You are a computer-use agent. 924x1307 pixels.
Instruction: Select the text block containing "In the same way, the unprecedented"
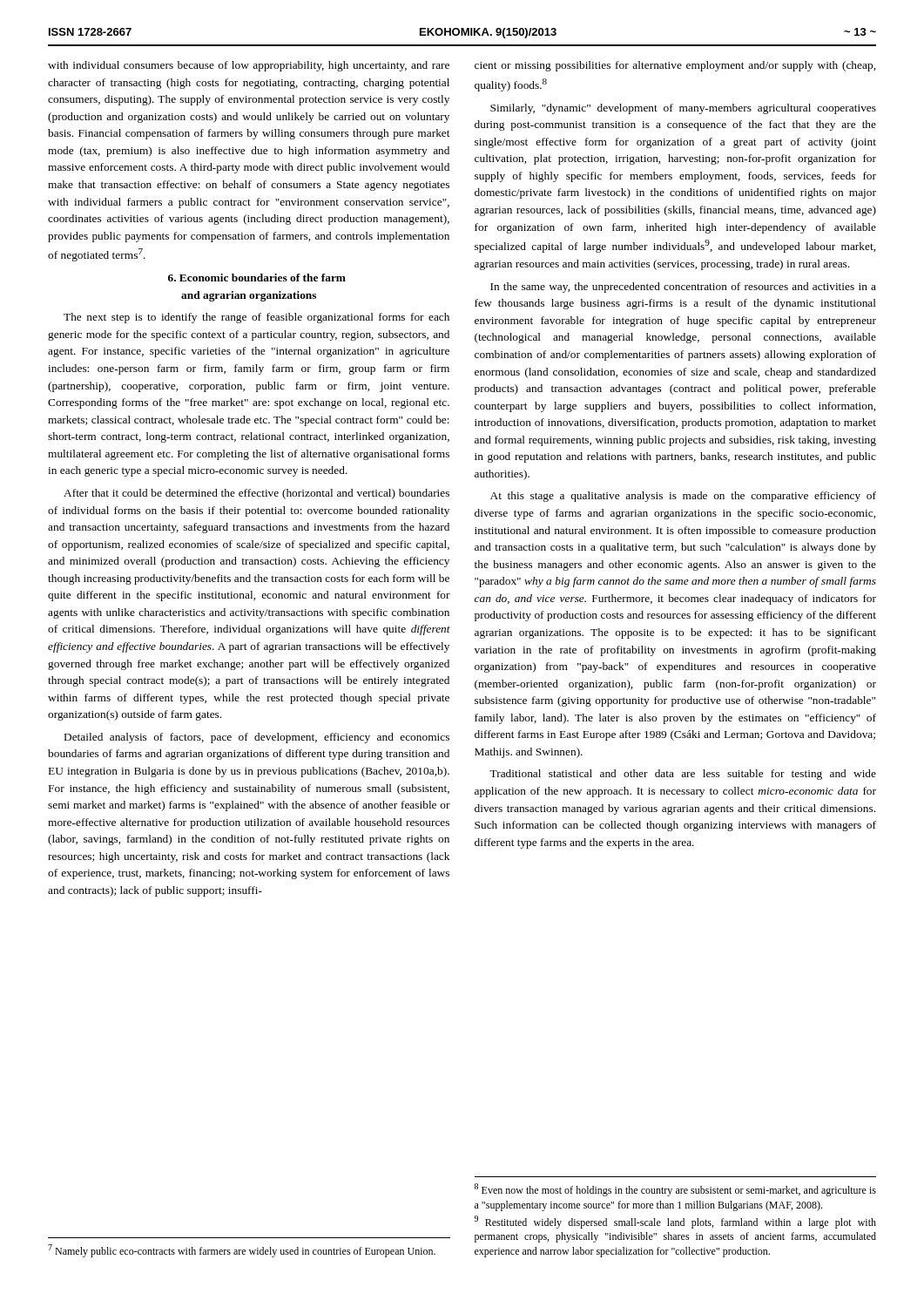pos(675,380)
